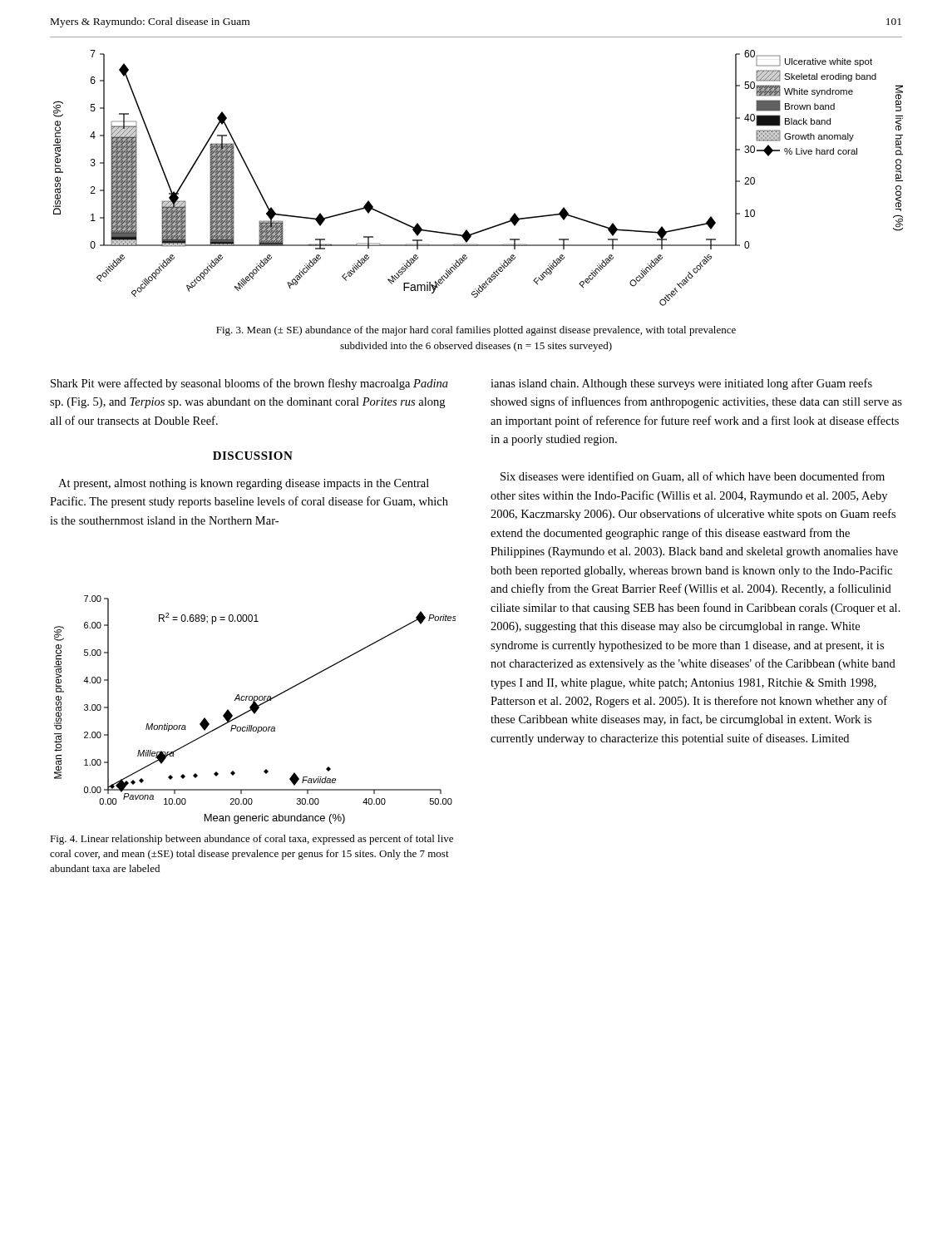Image resolution: width=952 pixels, height=1247 pixels.
Task: Point to the block beginning "Shark Pit were affected by seasonal"
Action: tap(249, 402)
